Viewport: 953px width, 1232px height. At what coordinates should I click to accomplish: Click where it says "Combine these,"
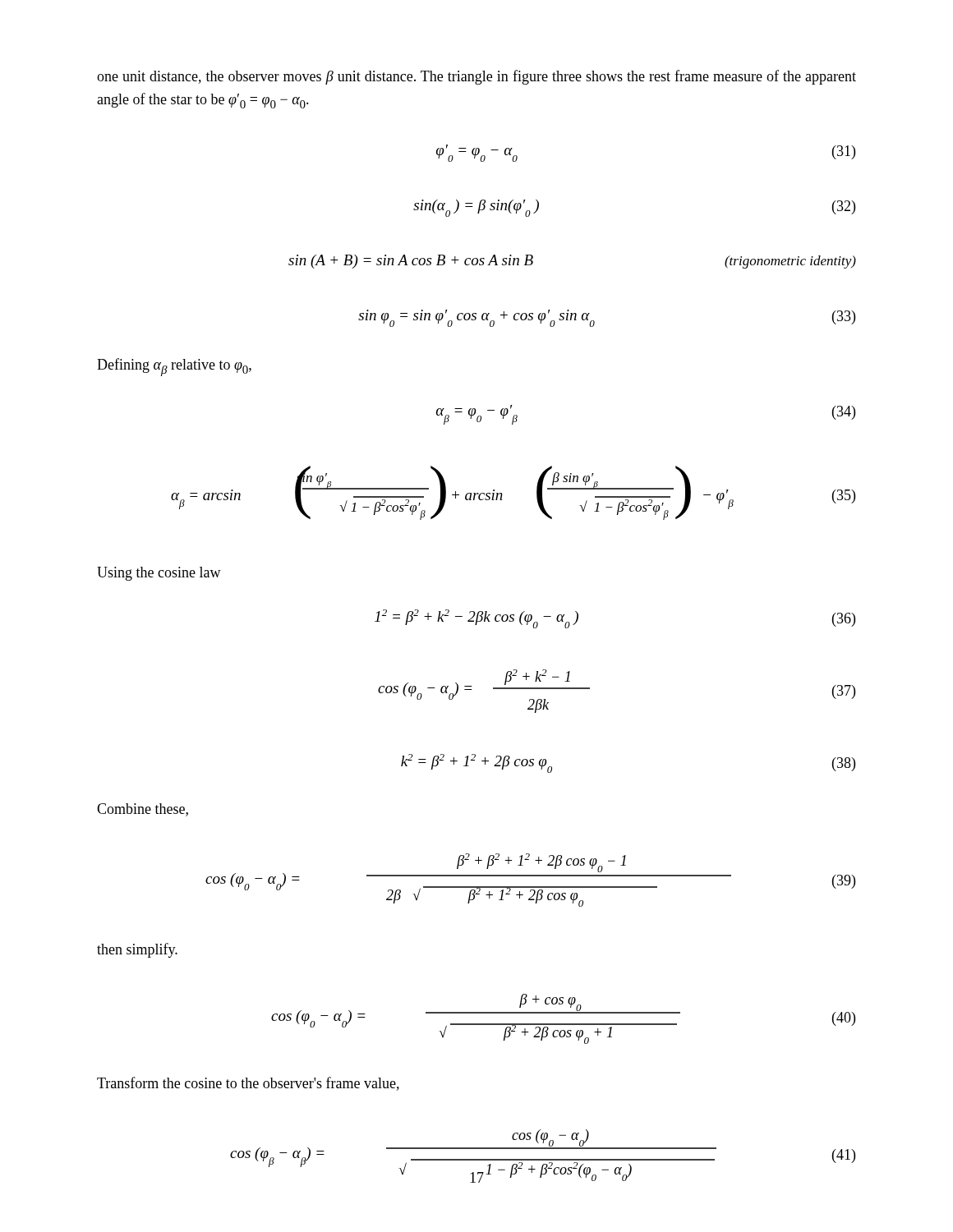(x=143, y=810)
